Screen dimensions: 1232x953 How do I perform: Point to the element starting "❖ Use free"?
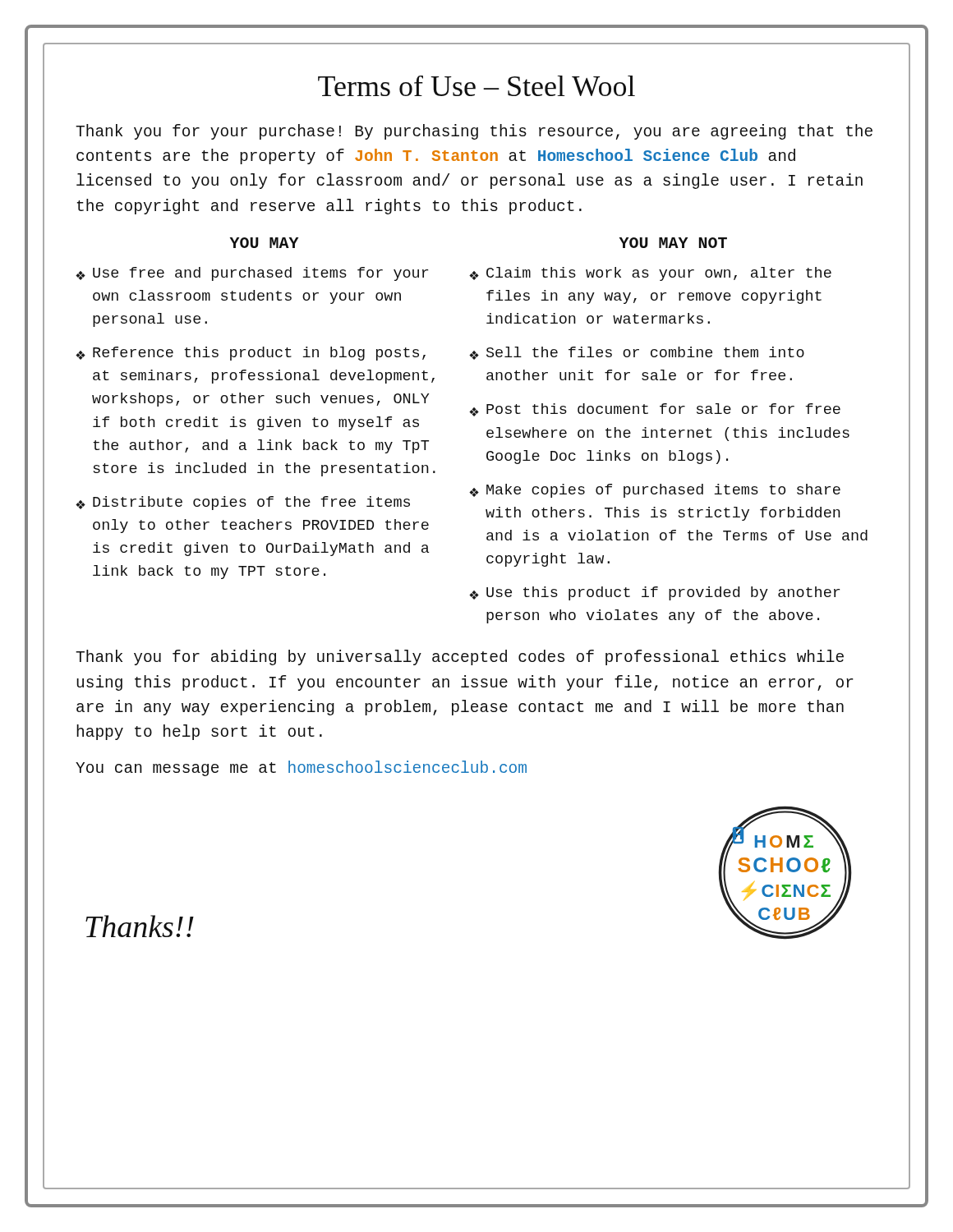264,297
